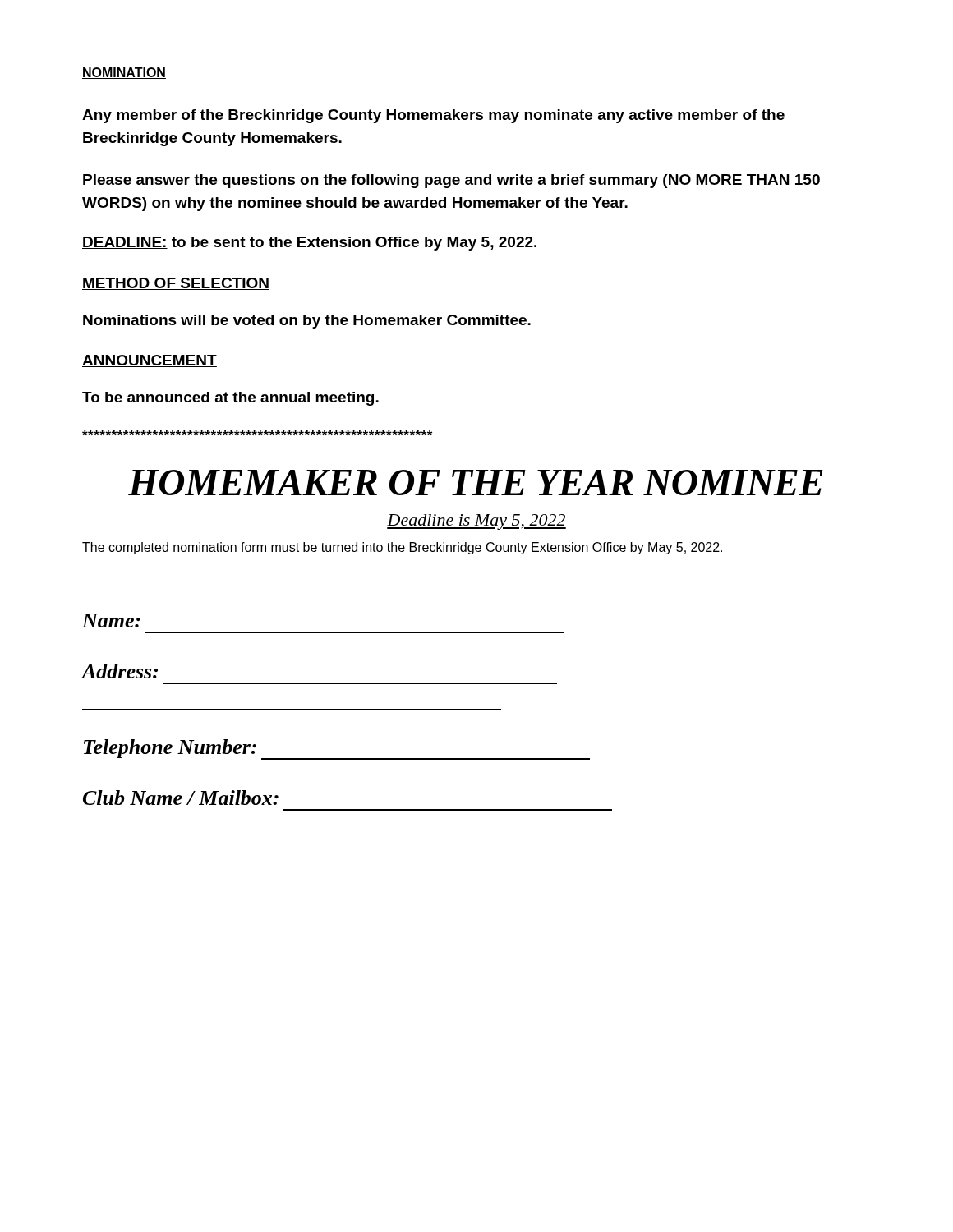Where does it say "METHOD OF SELECTION"?
Viewport: 953px width, 1232px height.
tap(176, 283)
